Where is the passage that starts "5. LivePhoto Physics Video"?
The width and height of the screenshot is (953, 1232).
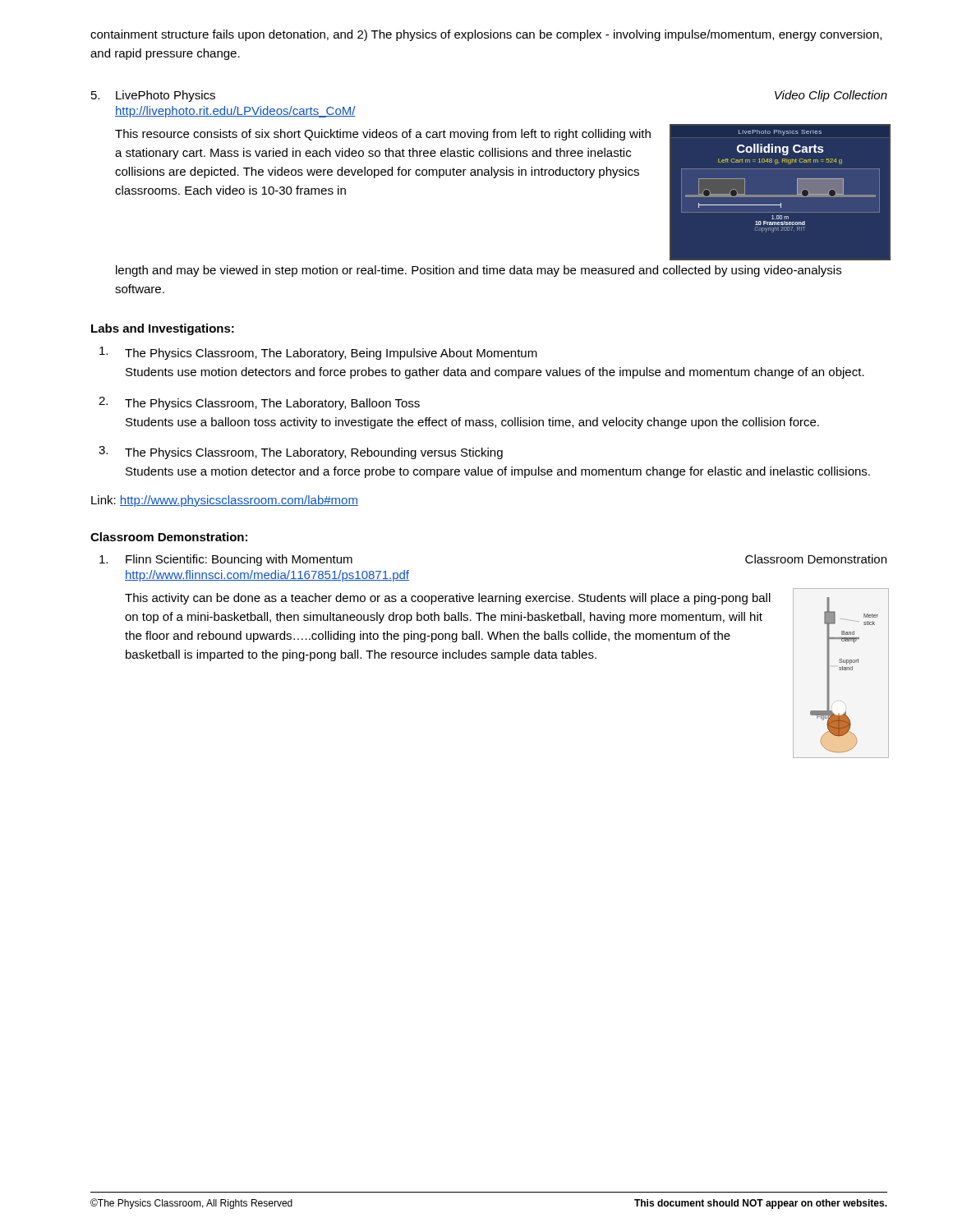pos(161,96)
